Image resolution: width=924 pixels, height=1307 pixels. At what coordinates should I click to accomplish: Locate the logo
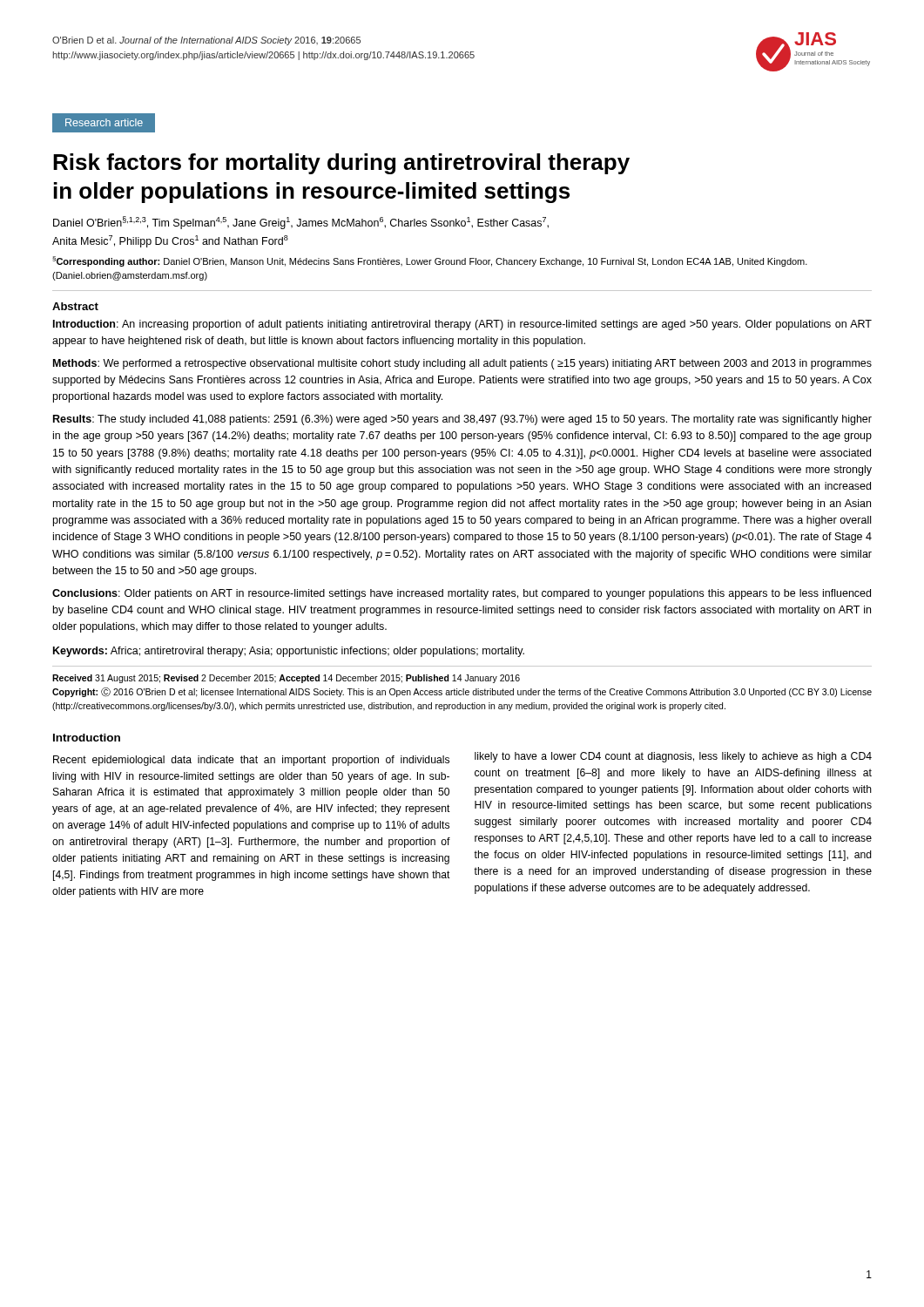pyautogui.click(x=815, y=54)
